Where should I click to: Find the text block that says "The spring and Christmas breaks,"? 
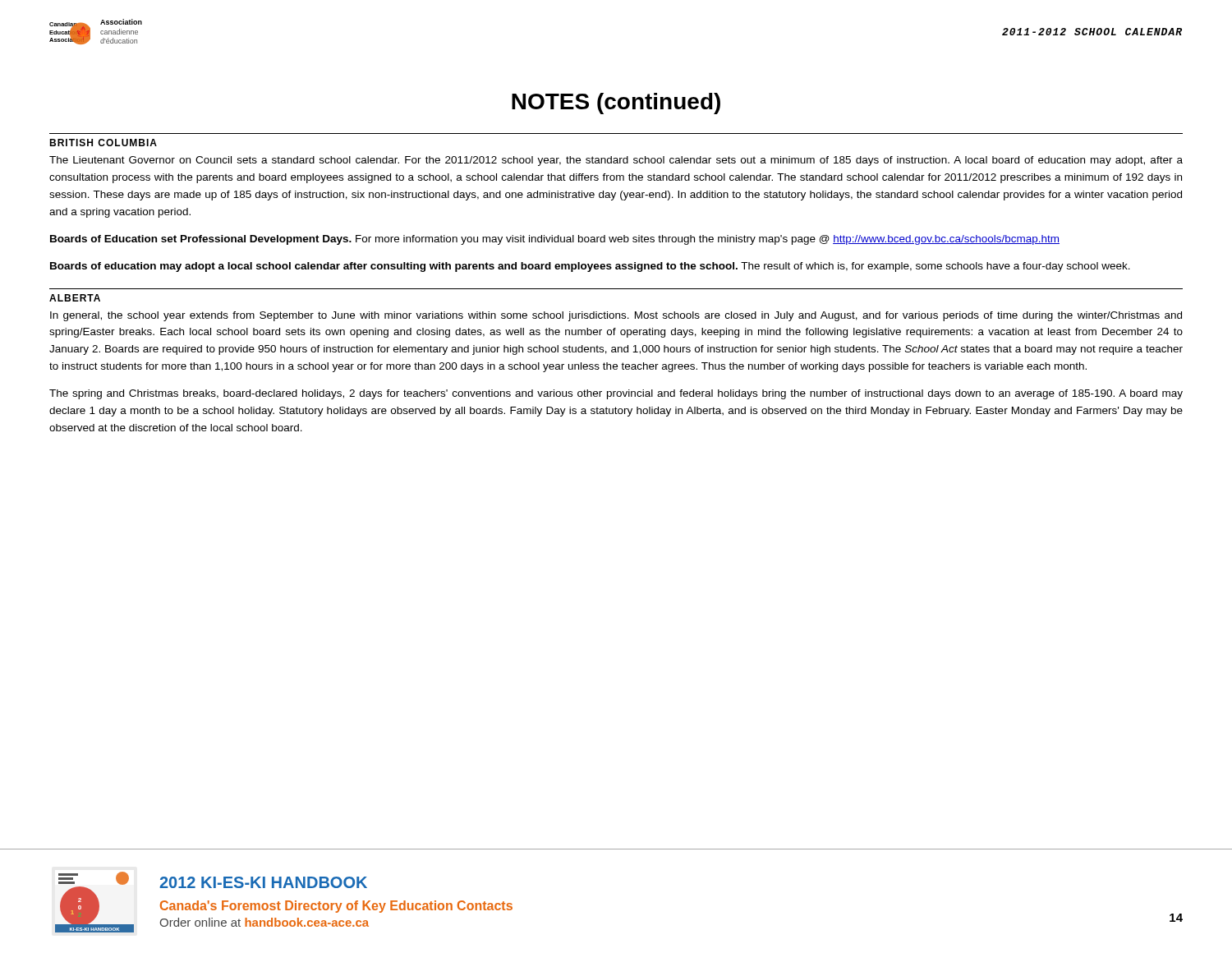point(616,410)
